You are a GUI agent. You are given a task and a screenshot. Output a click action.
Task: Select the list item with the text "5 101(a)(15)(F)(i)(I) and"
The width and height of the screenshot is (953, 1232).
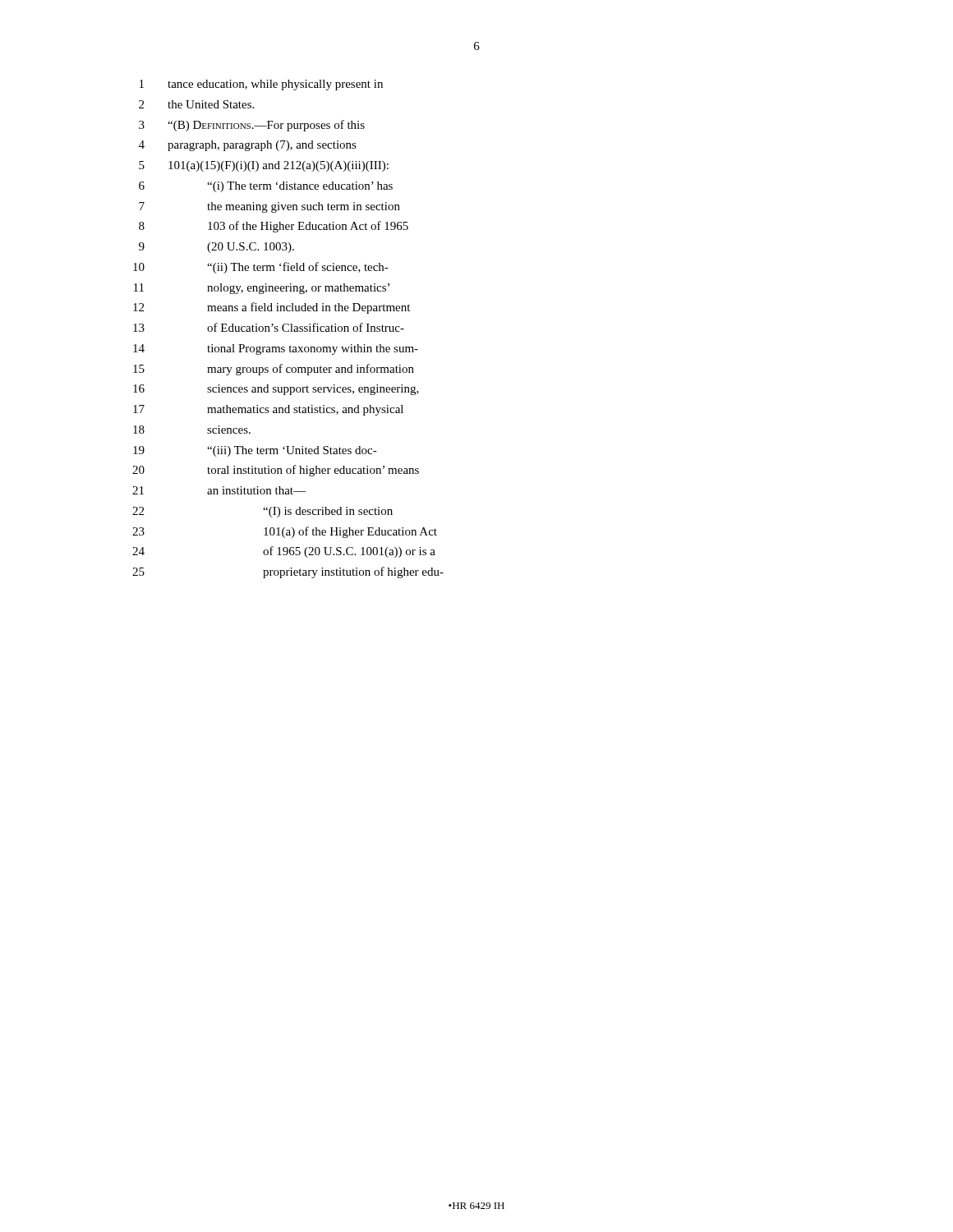tap(264, 166)
